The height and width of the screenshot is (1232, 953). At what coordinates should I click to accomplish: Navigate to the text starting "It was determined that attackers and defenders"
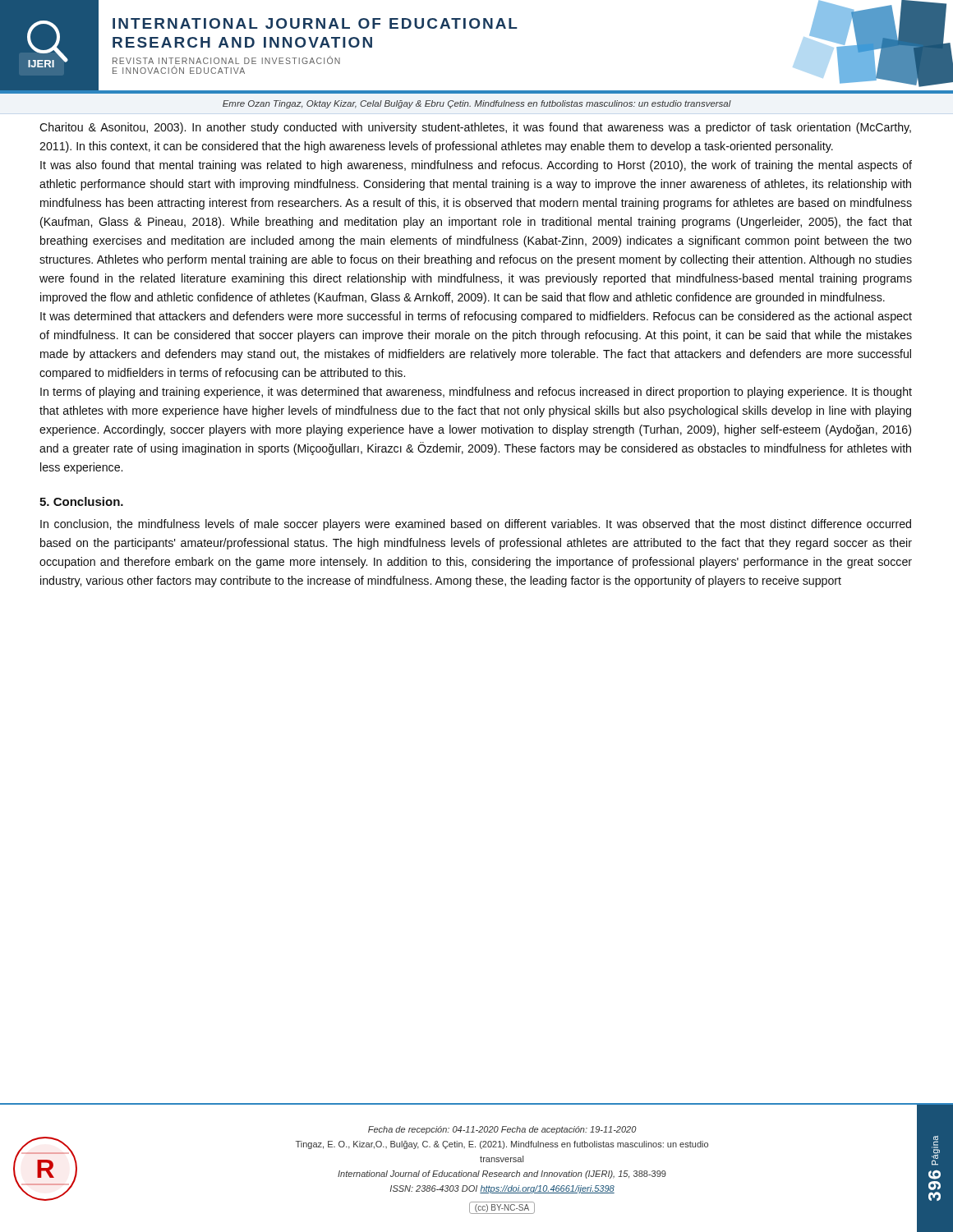pyautogui.click(x=476, y=345)
